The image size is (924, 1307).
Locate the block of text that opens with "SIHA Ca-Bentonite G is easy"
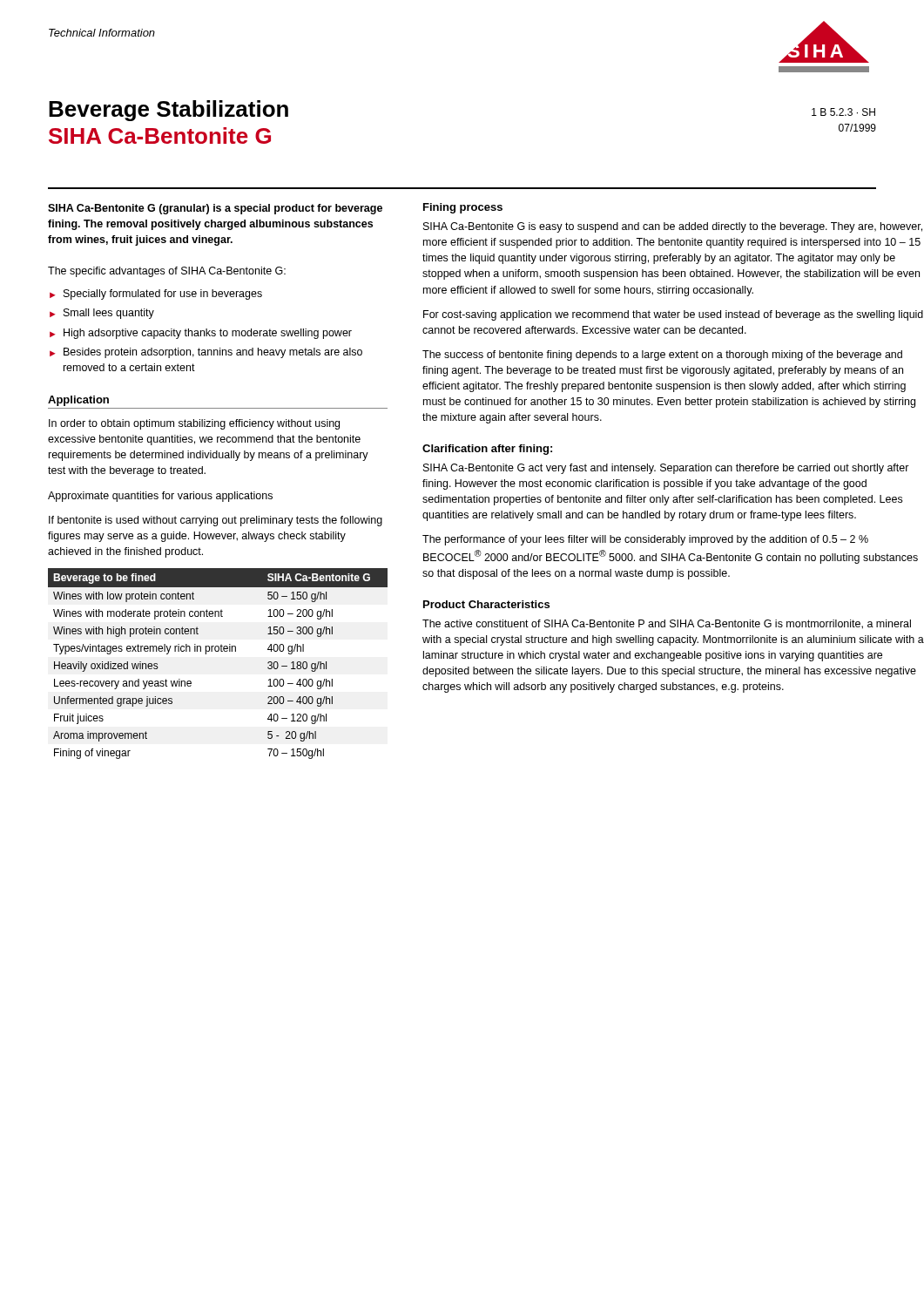pyautogui.click(x=673, y=258)
